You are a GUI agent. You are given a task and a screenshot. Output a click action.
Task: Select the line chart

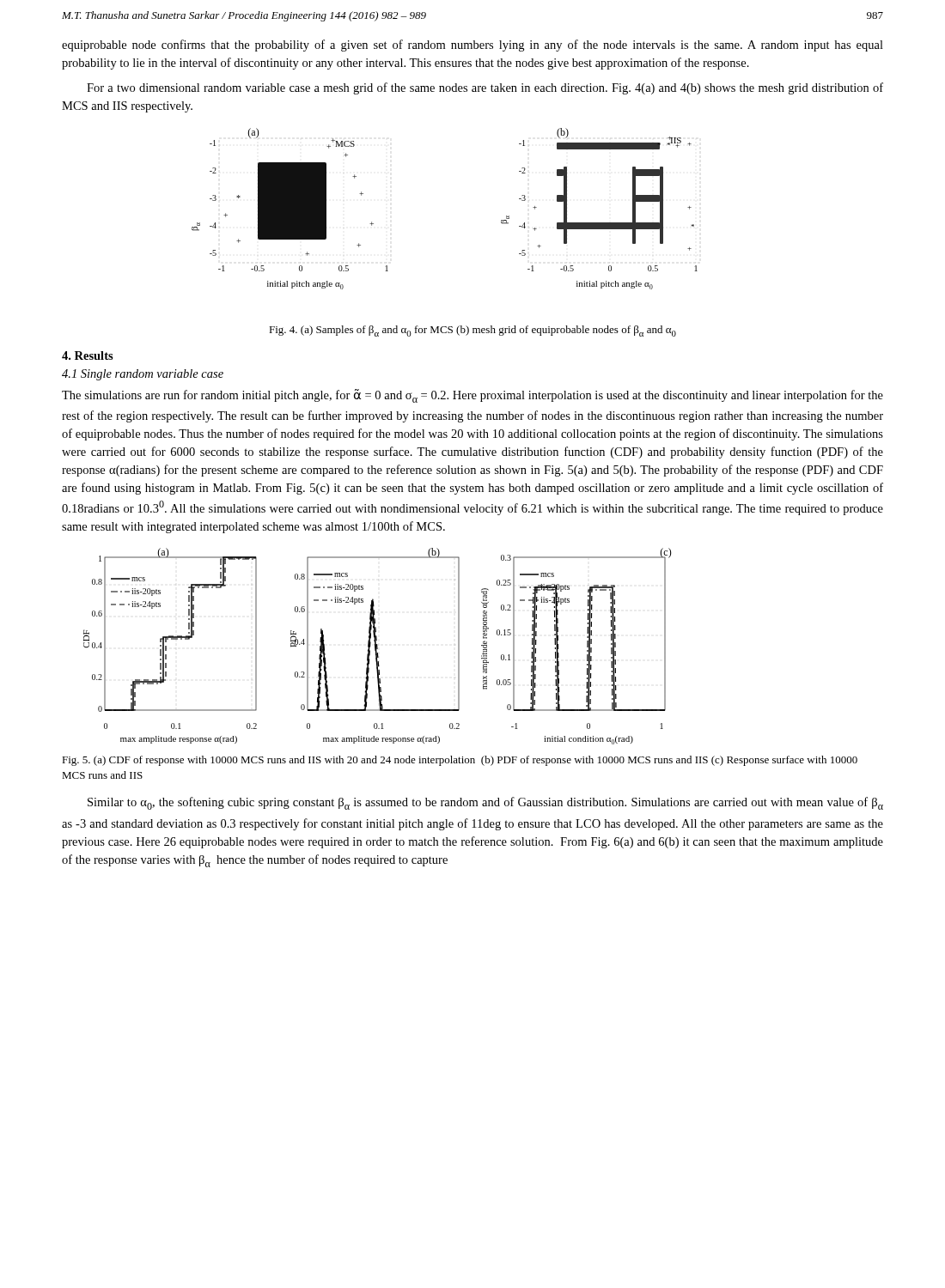point(472,647)
